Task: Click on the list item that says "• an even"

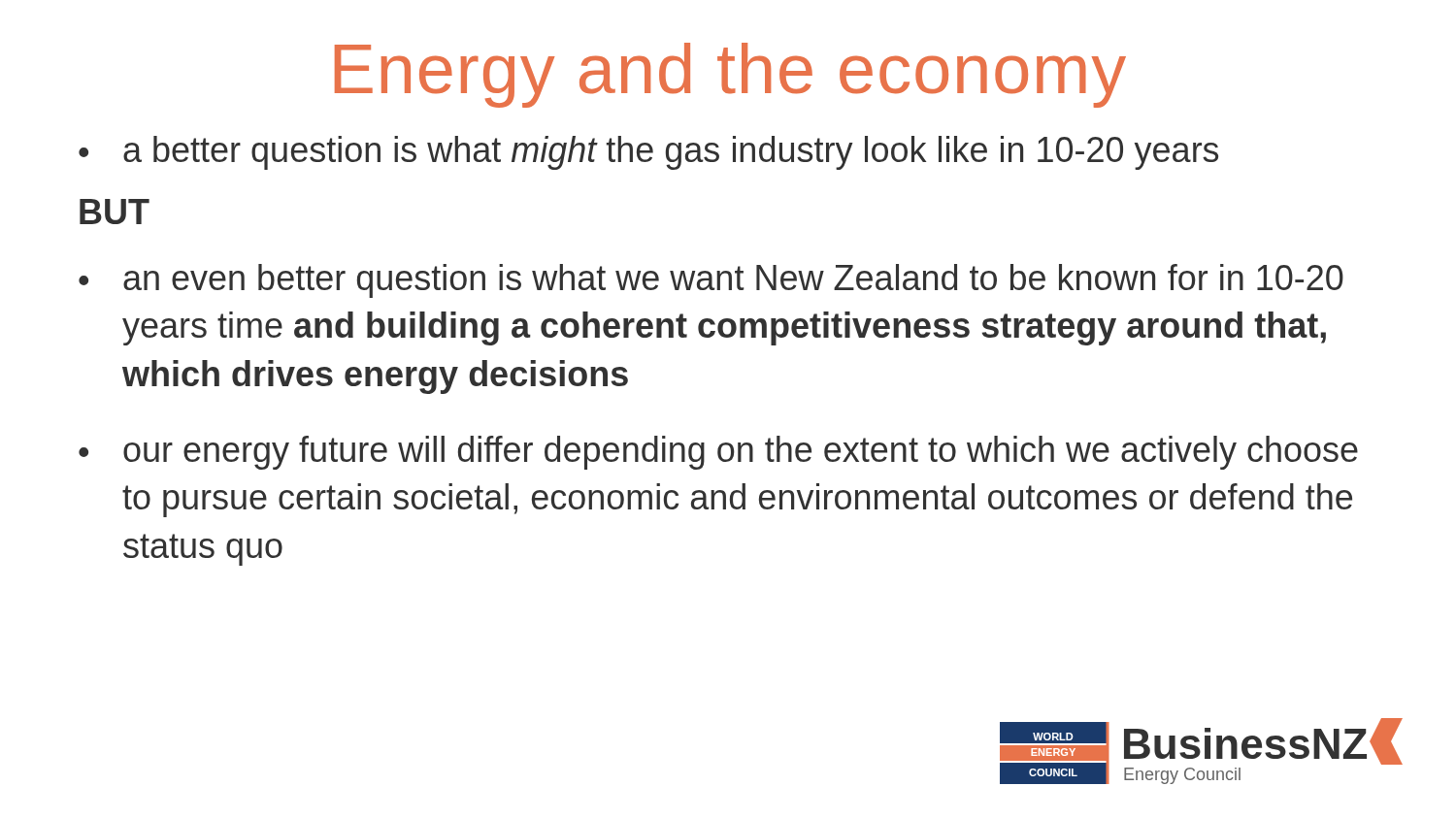Action: click(728, 326)
